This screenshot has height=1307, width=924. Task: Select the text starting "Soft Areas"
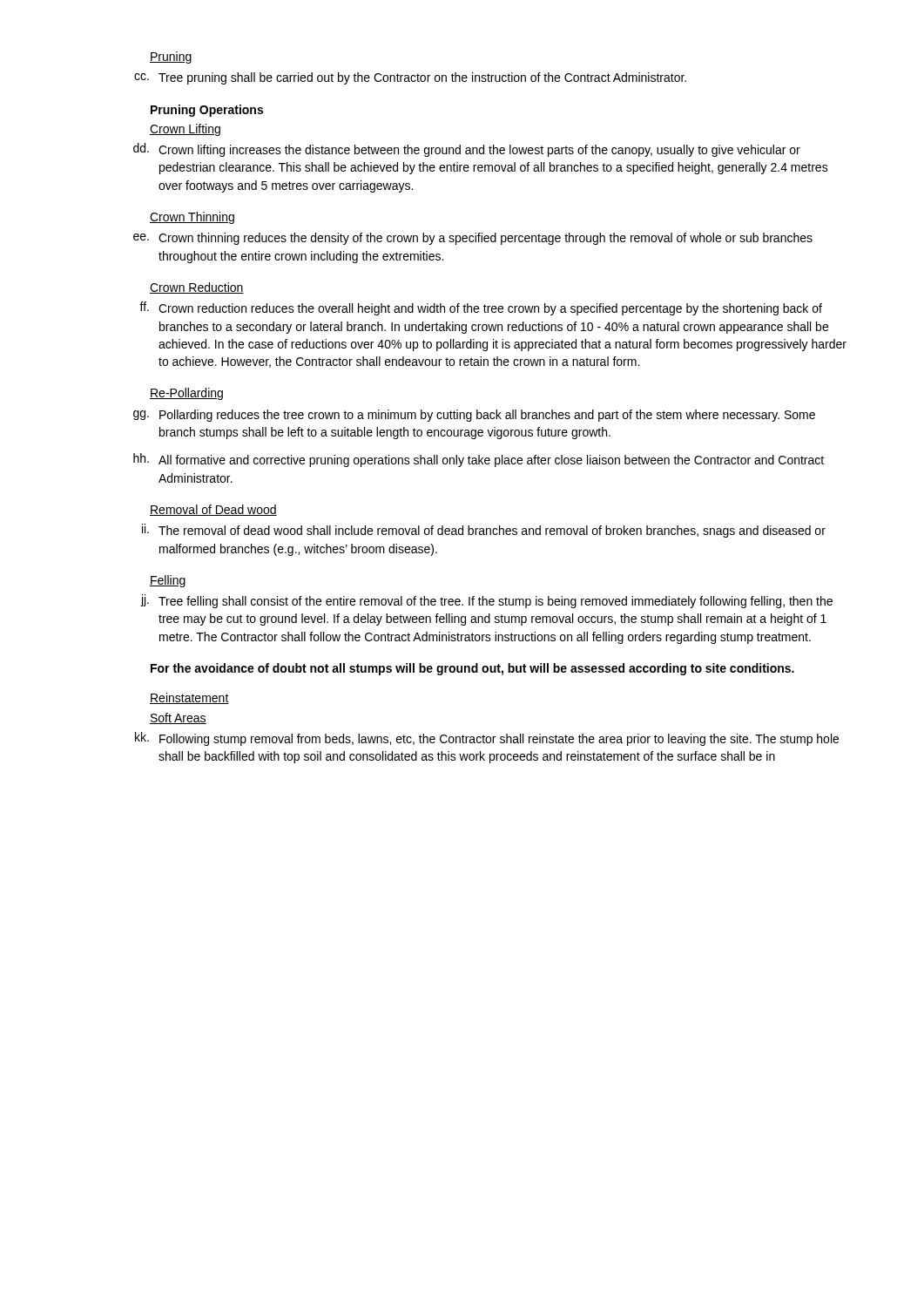178,718
